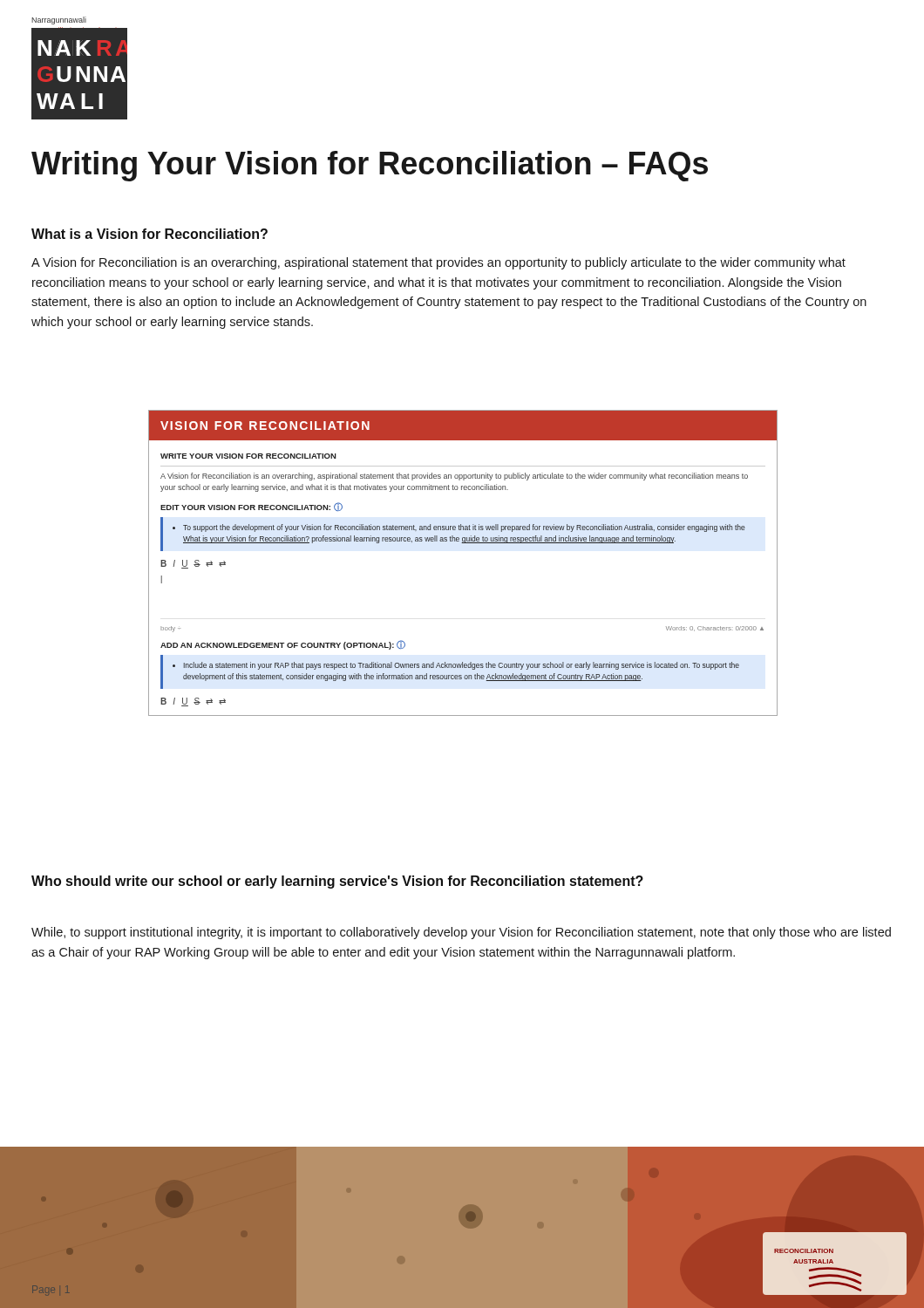This screenshot has height=1308, width=924.
Task: Click on the logo
Action: 79,74
